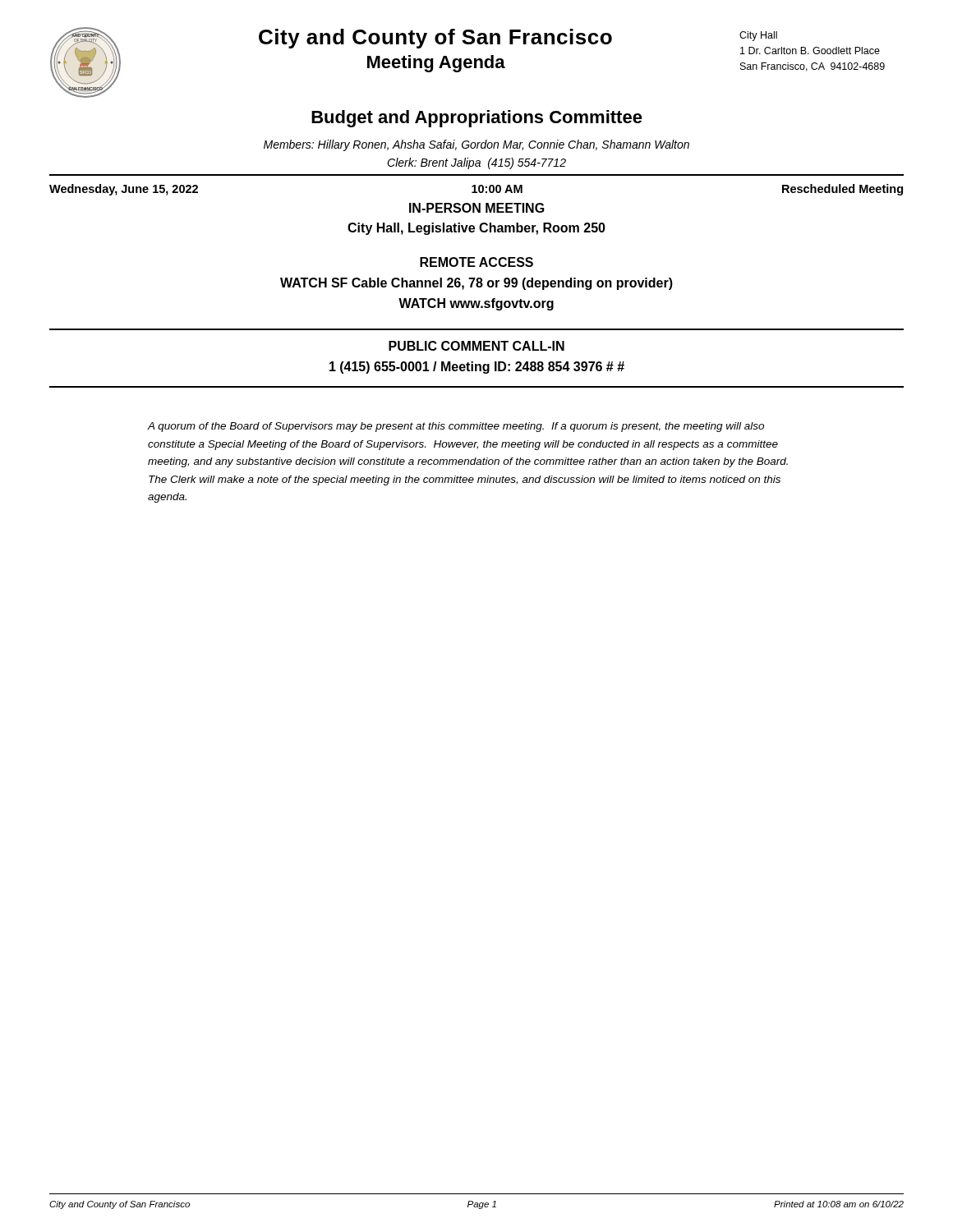Viewport: 953px width, 1232px height.
Task: Click where it says "Meeting Agenda"
Action: pos(435,62)
